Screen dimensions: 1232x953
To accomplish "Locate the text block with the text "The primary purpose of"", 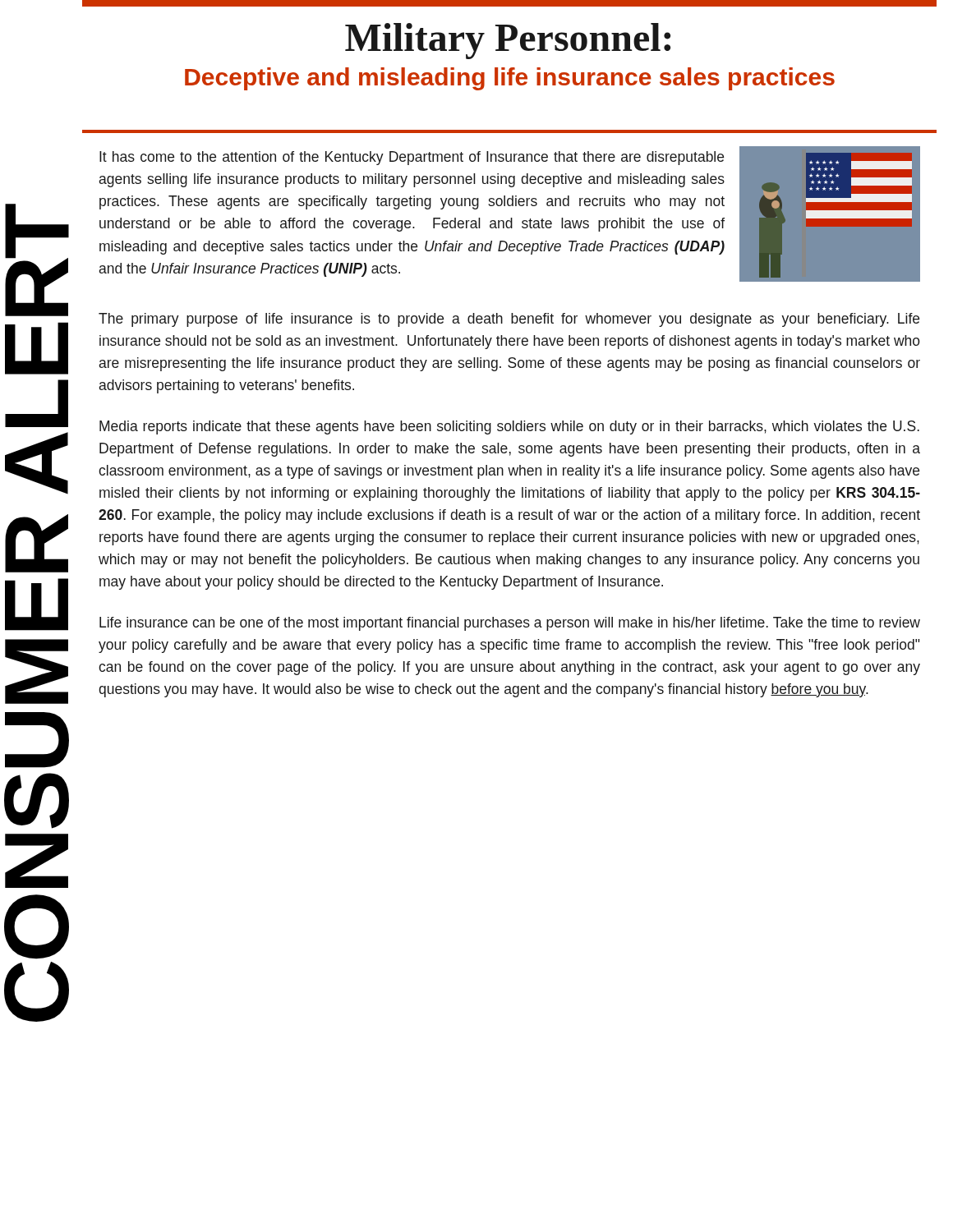I will click(x=509, y=353).
